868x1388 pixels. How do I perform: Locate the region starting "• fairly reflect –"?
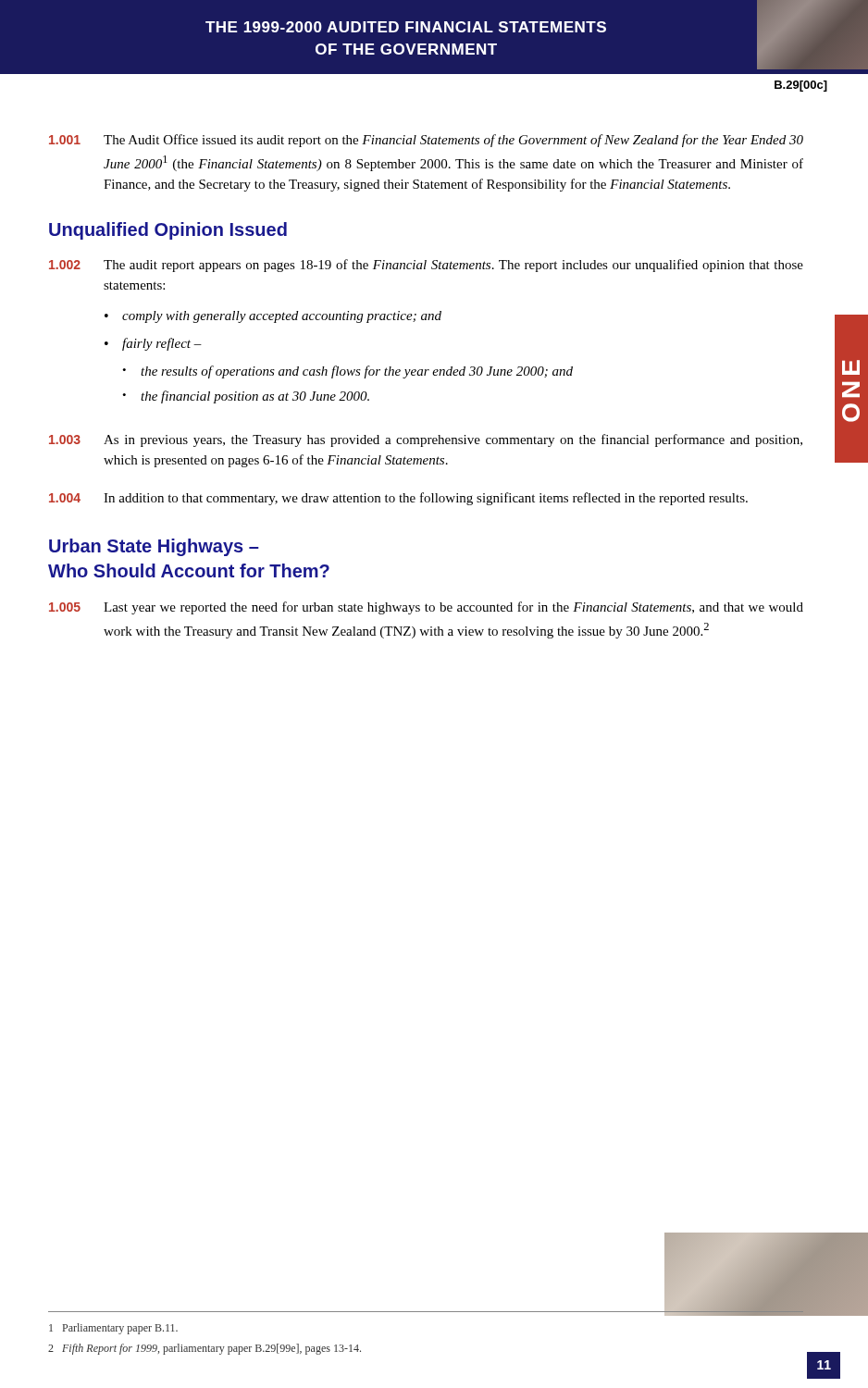click(152, 344)
